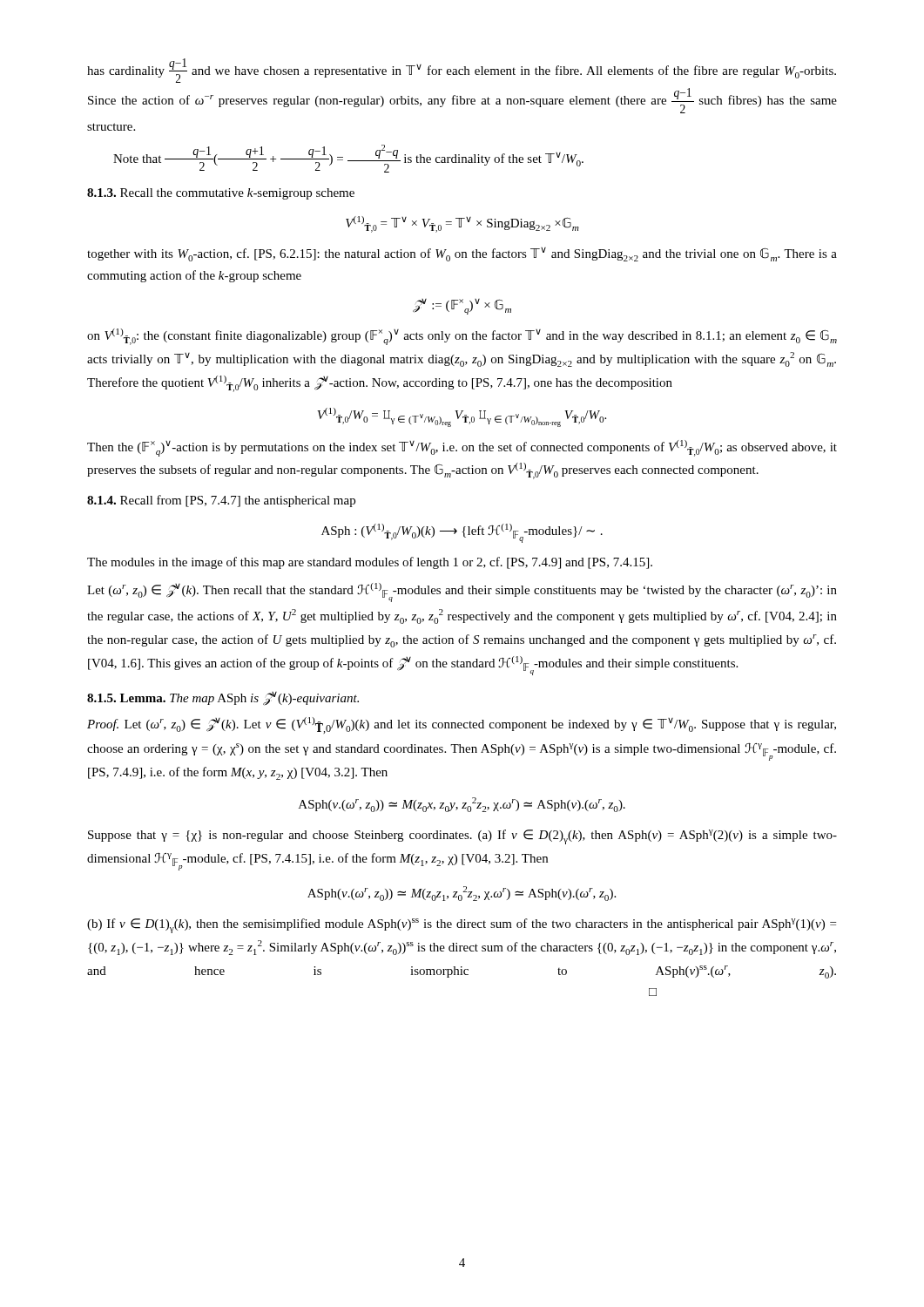Point to the text starting "Suppose that γ = {χ} is"
Screen dimensions: 1307x924
[462, 848]
